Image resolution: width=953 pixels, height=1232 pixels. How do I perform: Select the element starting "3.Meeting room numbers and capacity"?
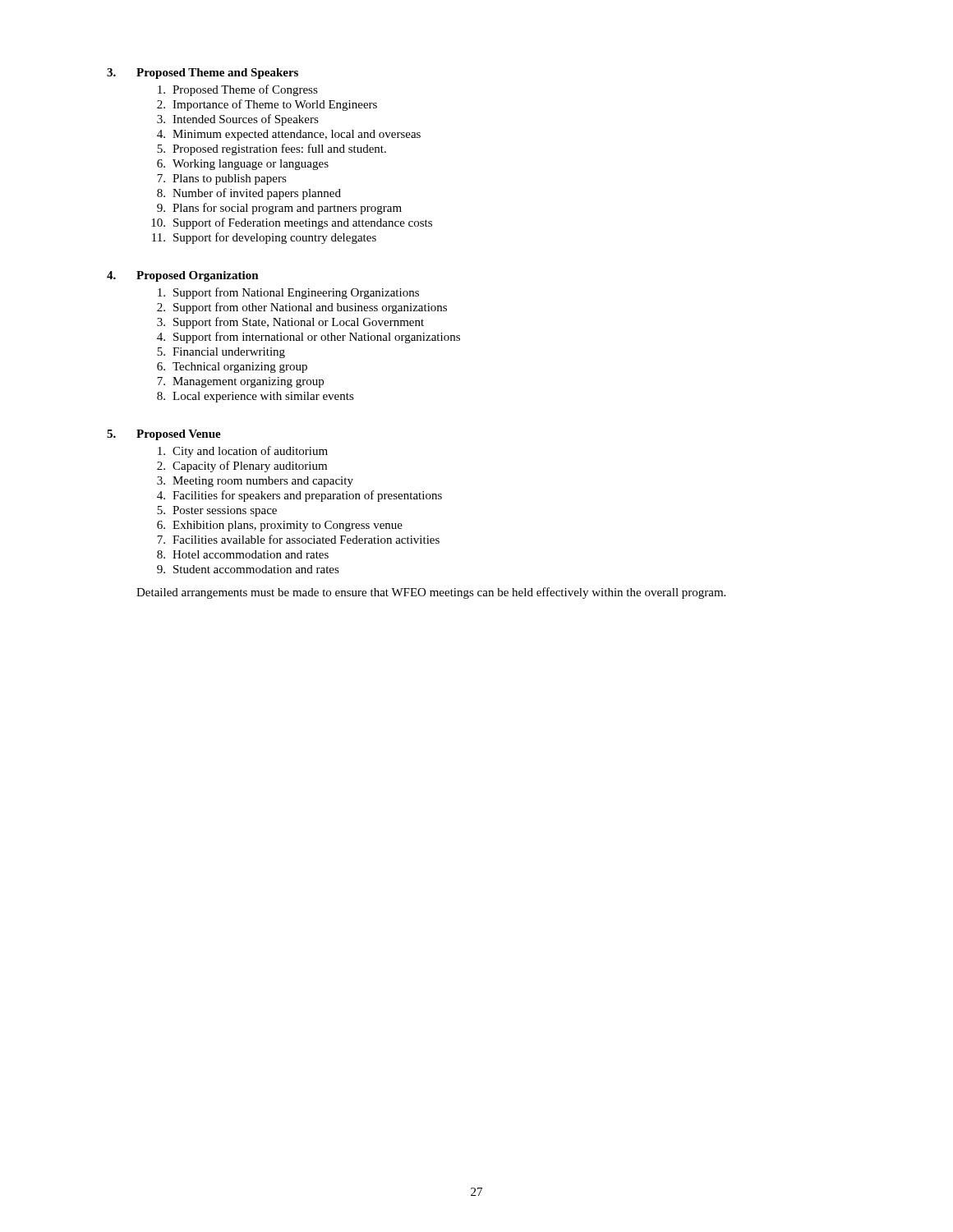[255, 482]
